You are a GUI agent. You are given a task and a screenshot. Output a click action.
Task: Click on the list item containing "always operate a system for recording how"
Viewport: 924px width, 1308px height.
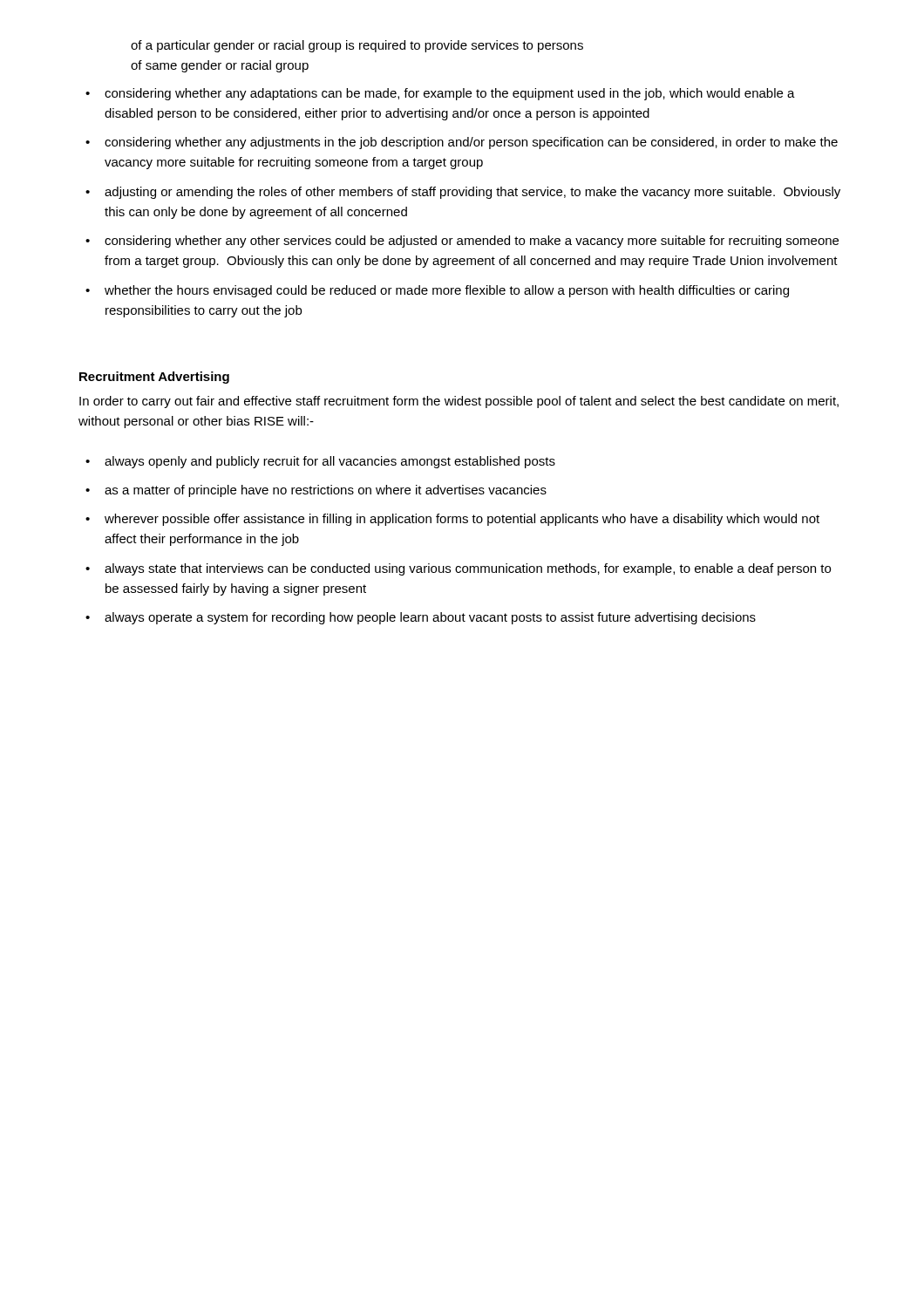tap(430, 617)
